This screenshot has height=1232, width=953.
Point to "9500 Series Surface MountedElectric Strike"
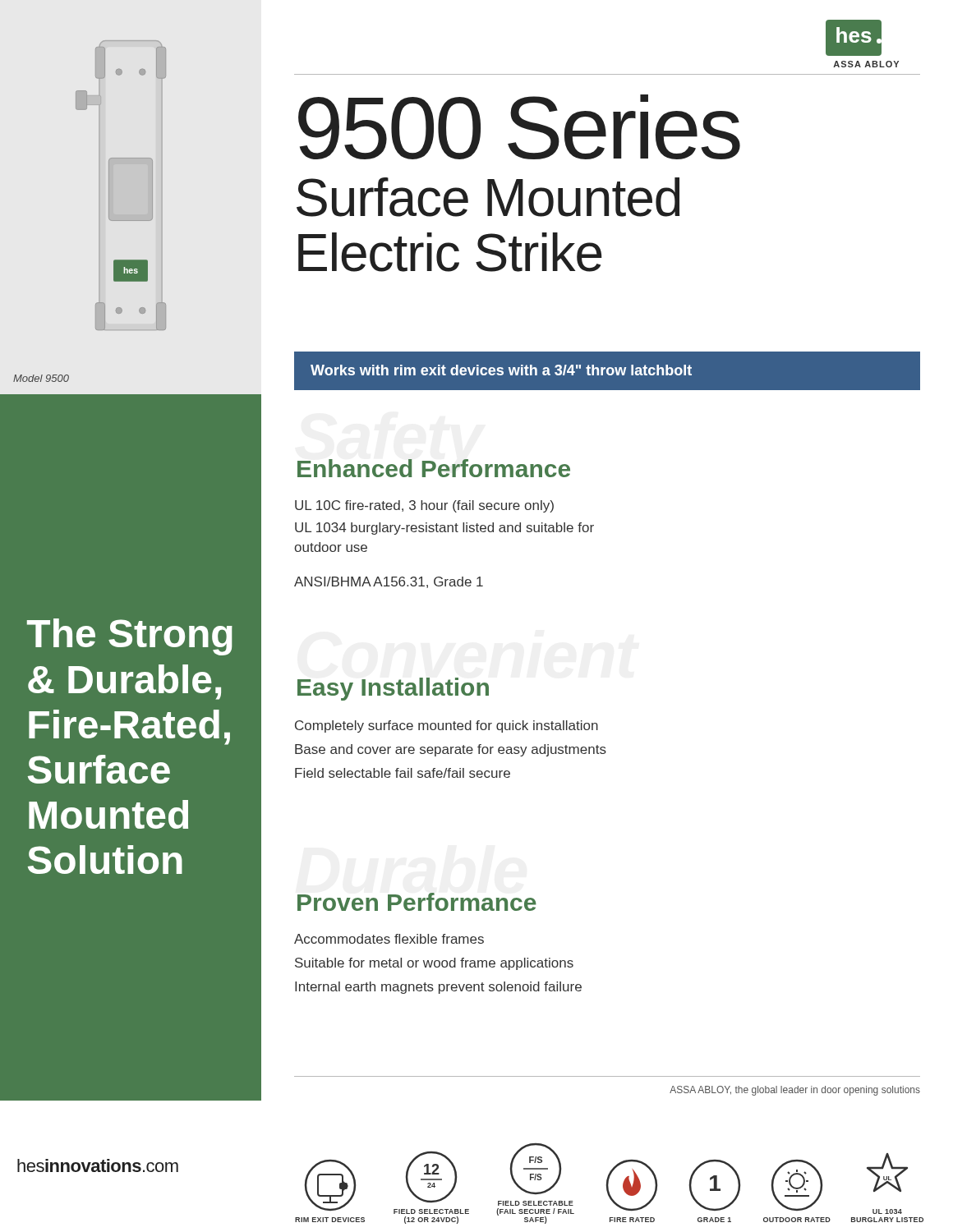click(x=615, y=184)
